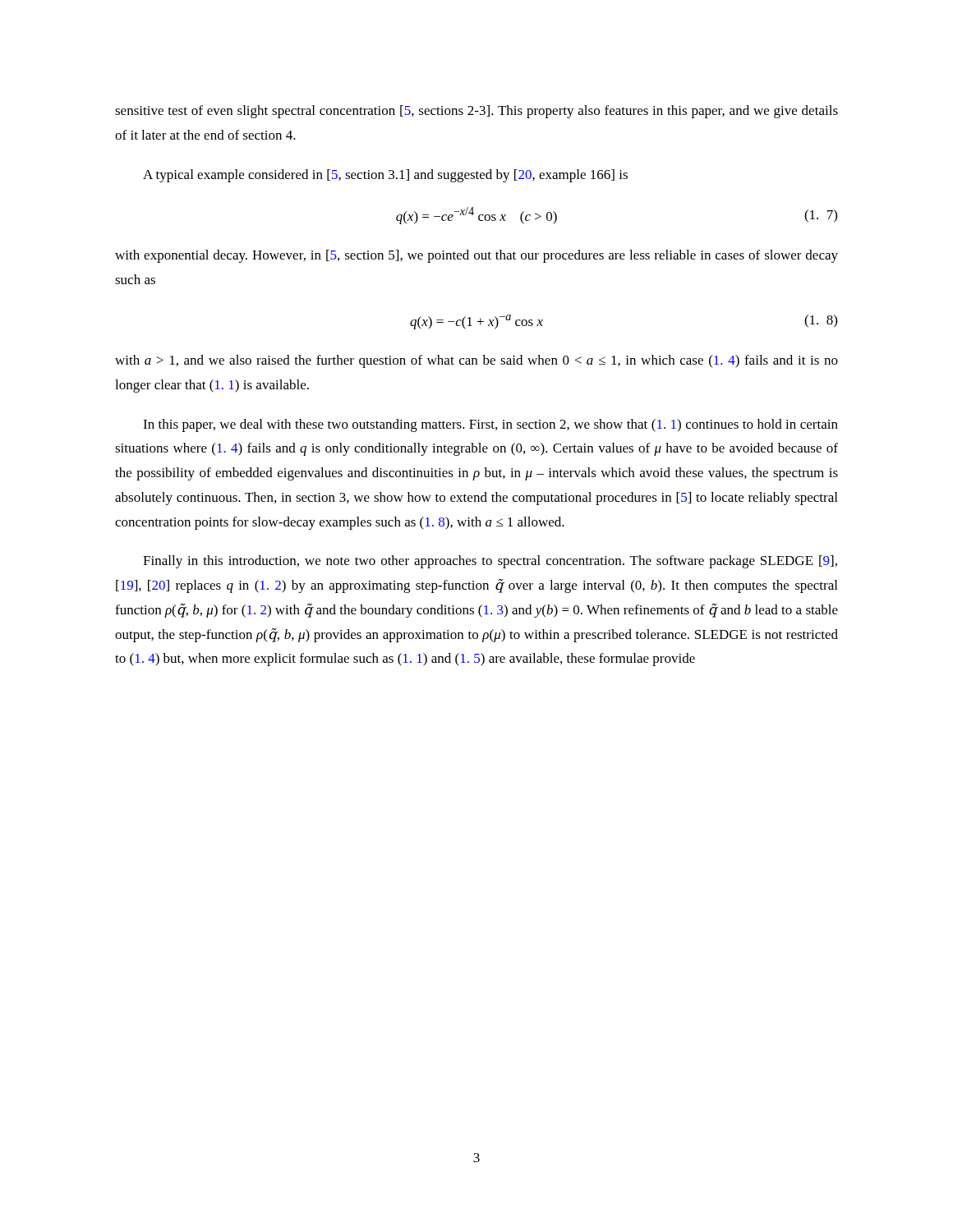Locate the passage starting "sensitive test of"
The height and width of the screenshot is (1232, 953).
click(476, 112)
